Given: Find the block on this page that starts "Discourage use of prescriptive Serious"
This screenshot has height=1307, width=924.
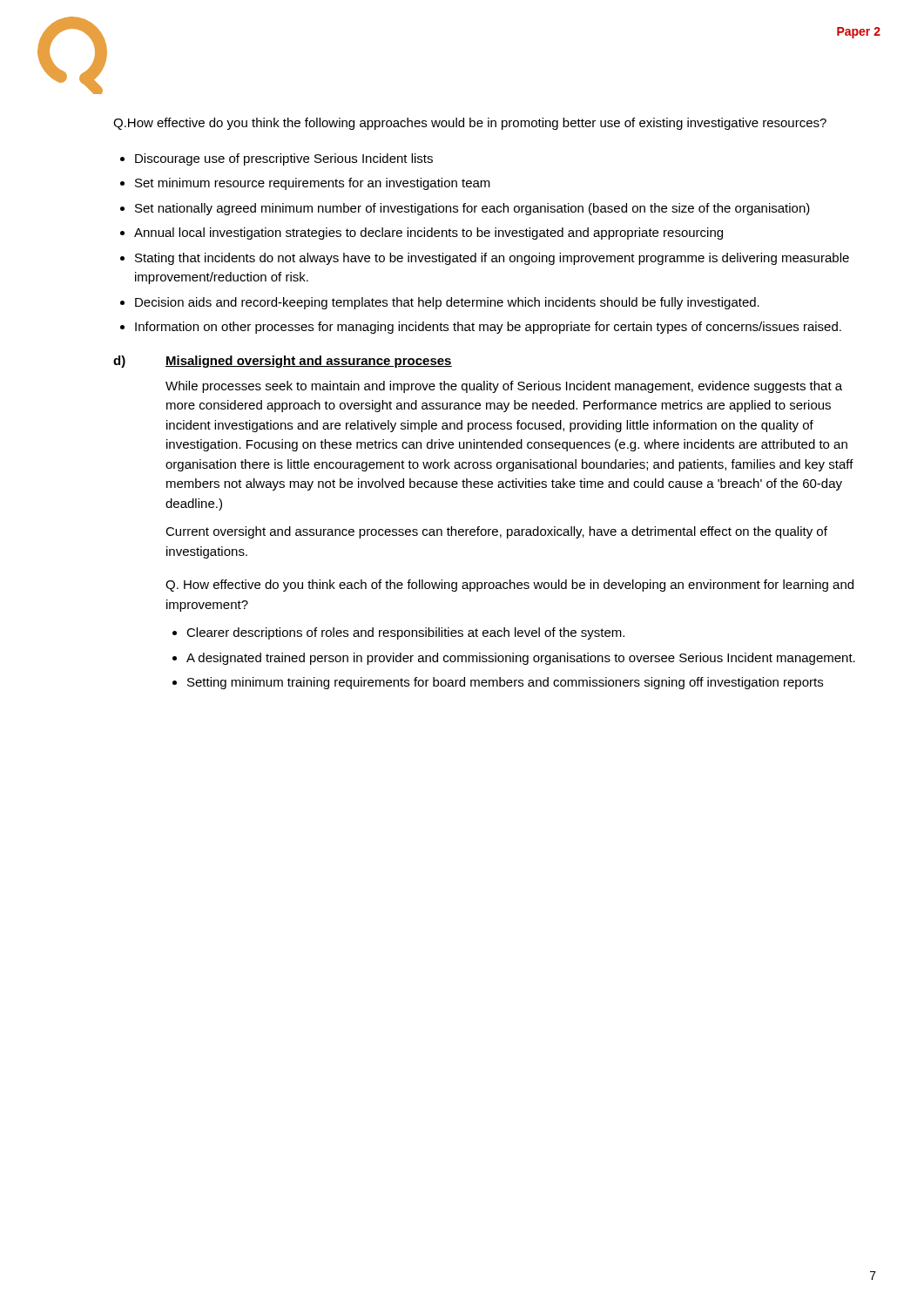Looking at the screenshot, I should coord(284,158).
